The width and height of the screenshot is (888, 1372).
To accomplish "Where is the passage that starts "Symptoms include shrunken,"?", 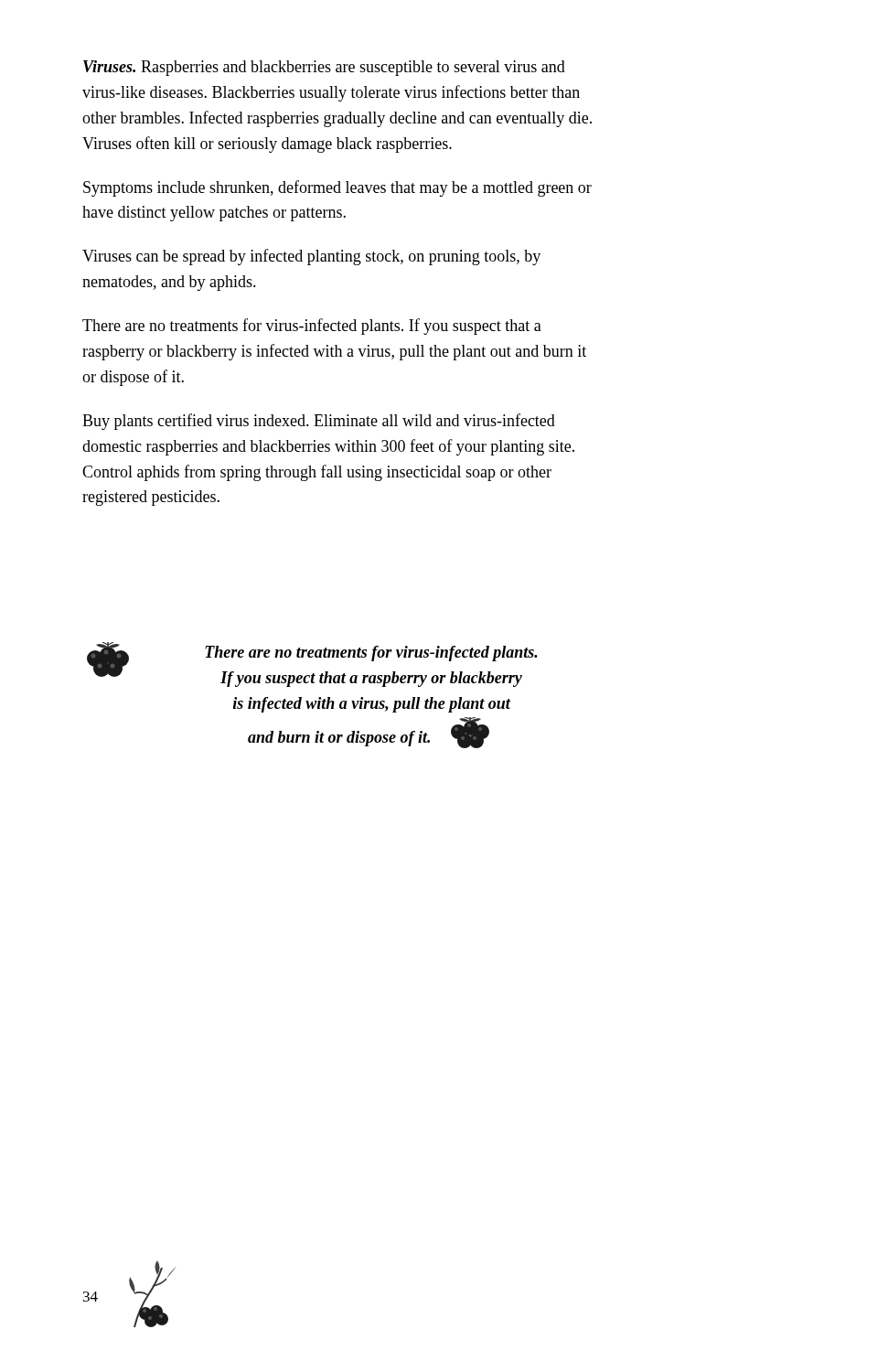I will [337, 200].
